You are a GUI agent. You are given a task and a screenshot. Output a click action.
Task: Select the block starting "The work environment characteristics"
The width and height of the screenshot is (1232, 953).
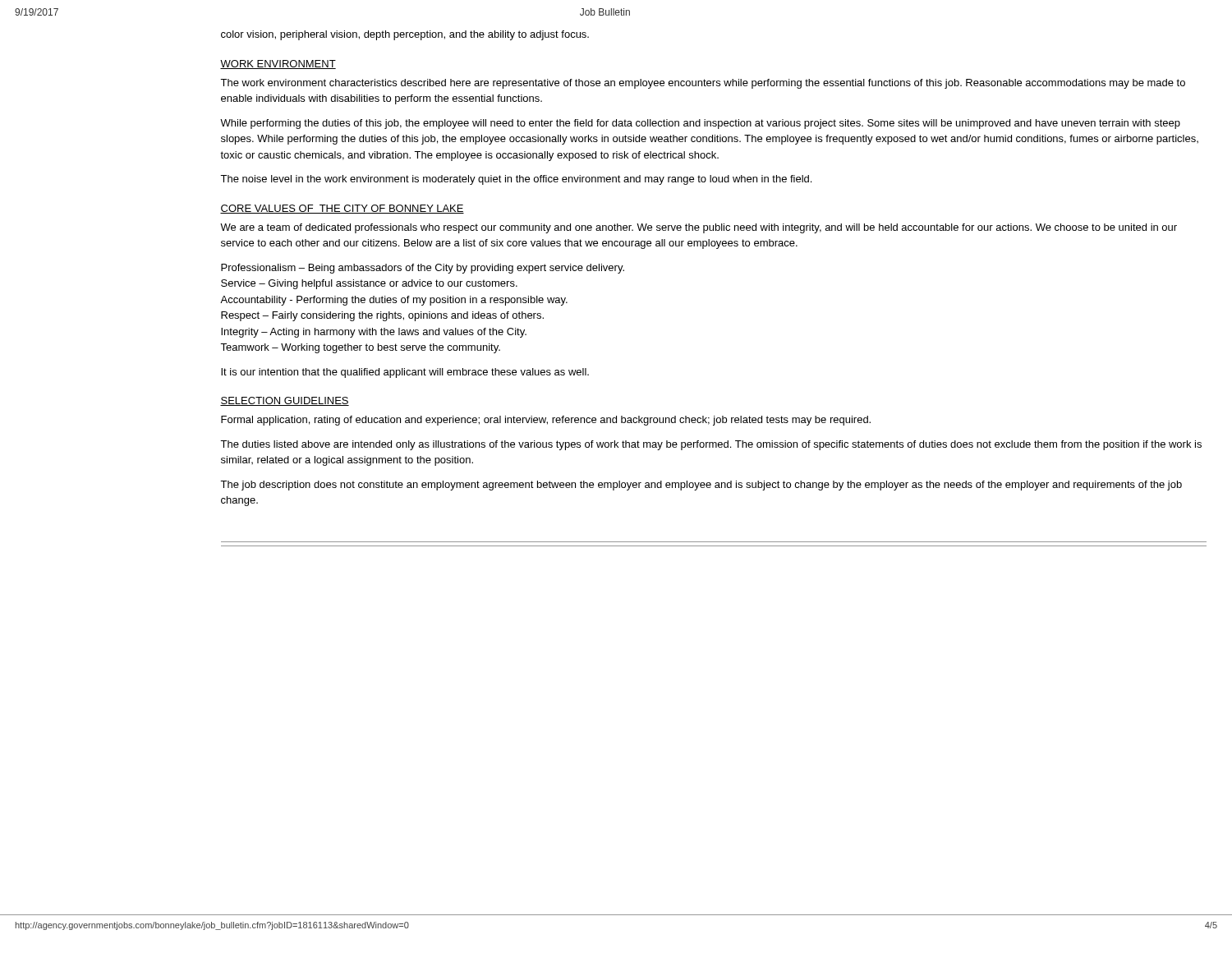tap(703, 90)
